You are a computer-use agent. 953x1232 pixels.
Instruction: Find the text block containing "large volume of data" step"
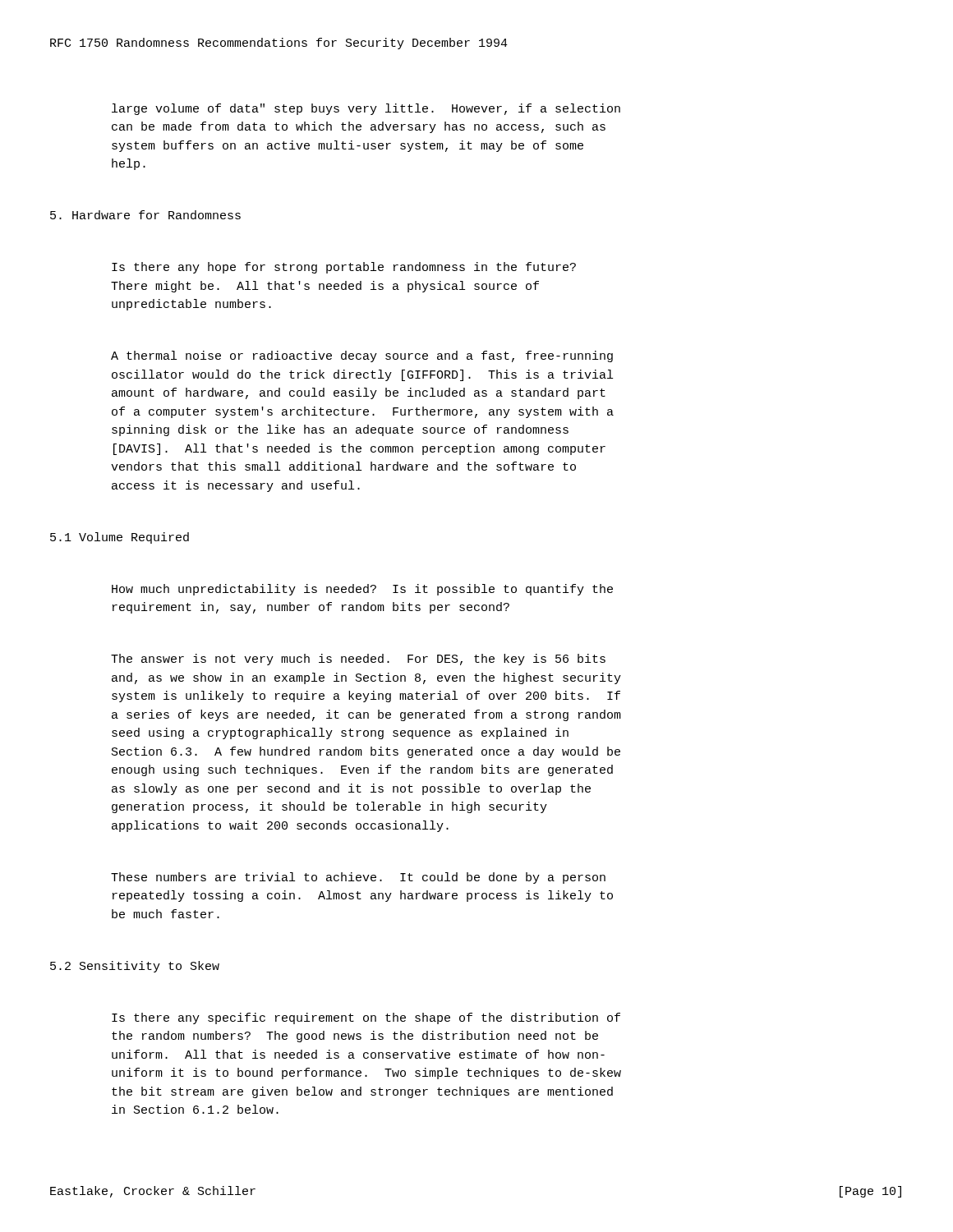(355, 137)
